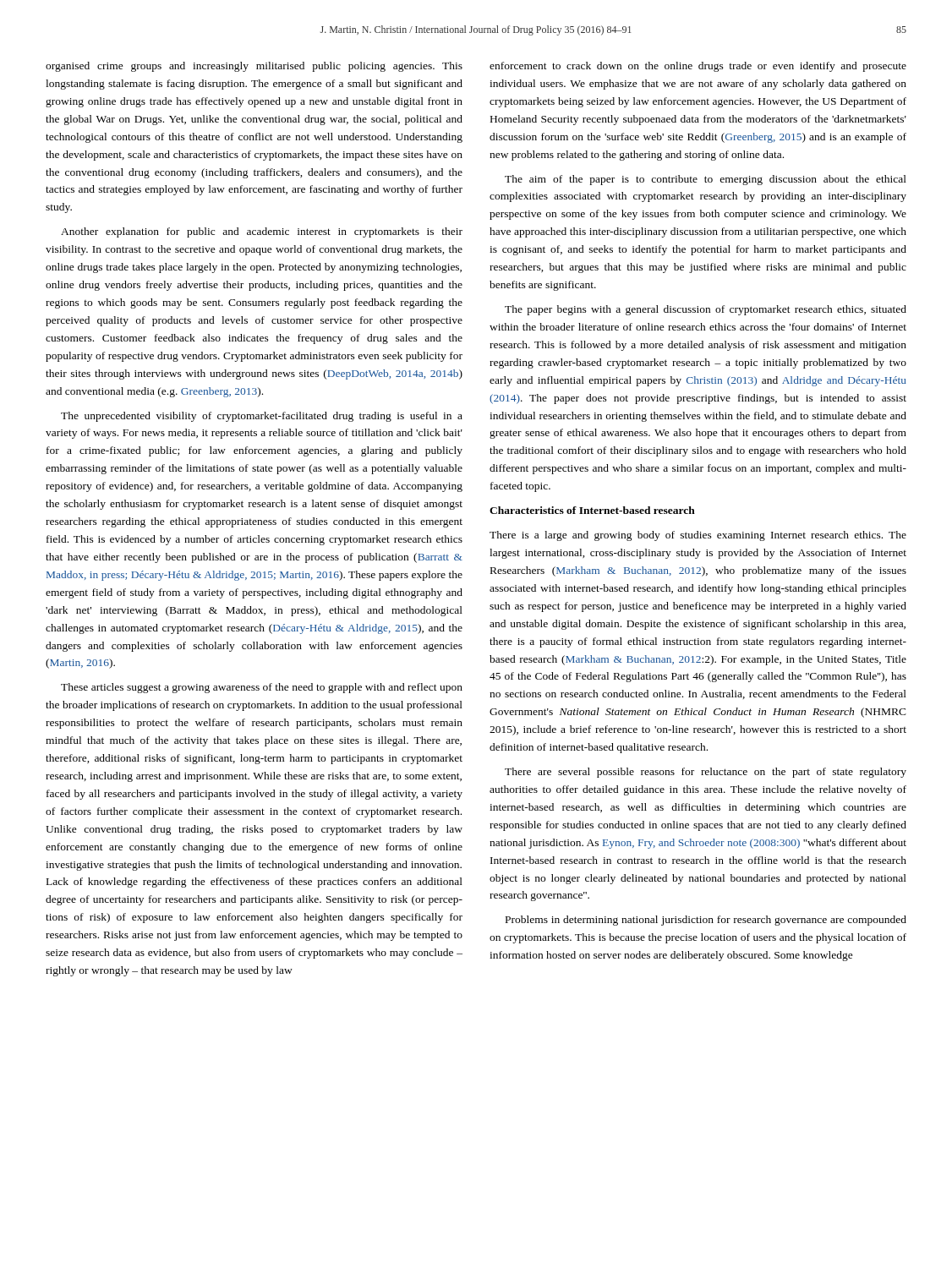This screenshot has height=1268, width=952.
Task: Select the passage starting "The unprecedented visibility of"
Action: click(254, 540)
